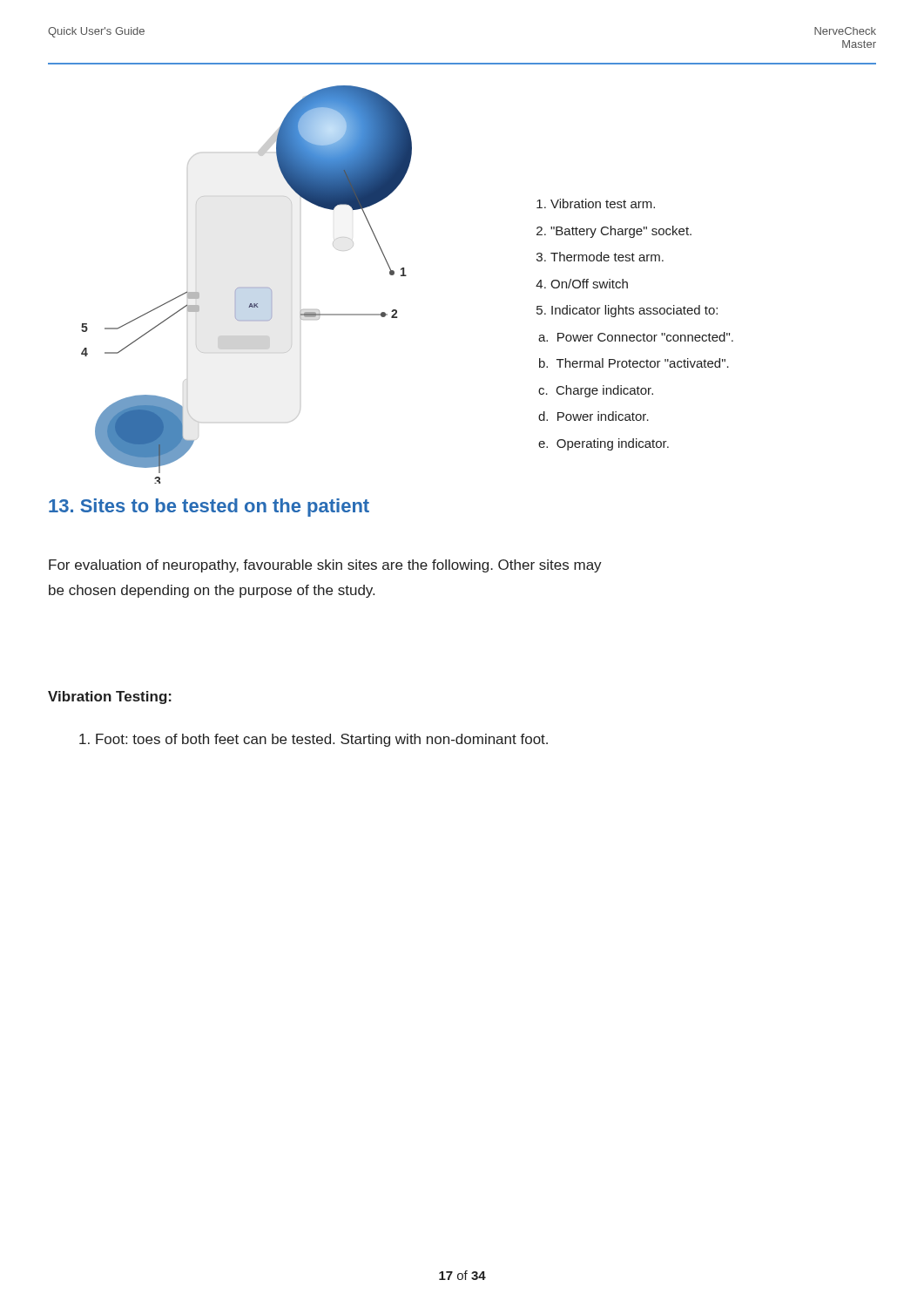Locate the engineering diagram
Viewport: 924px width, 1307px height.
318,283
